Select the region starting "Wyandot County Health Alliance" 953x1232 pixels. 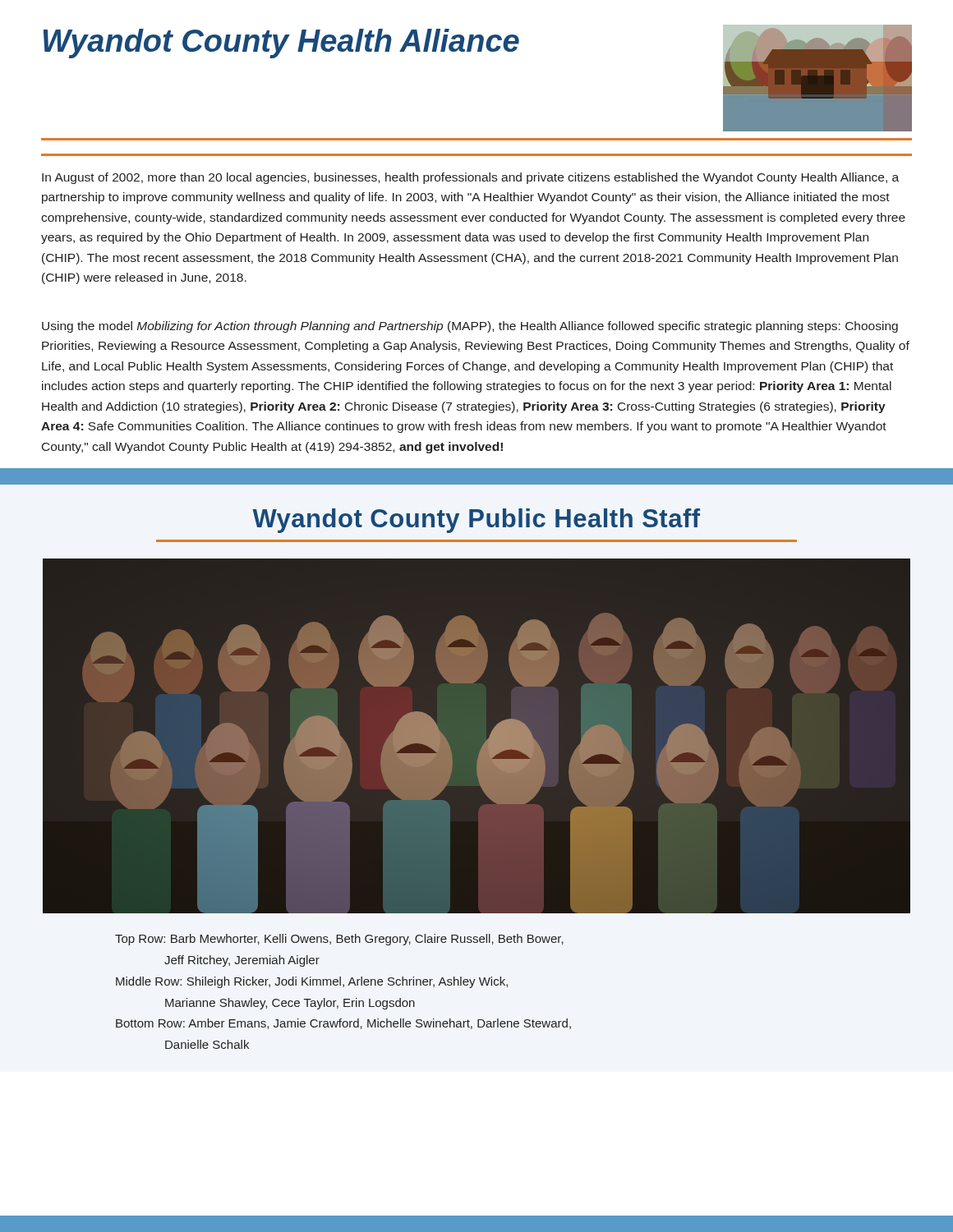pyautogui.click(x=280, y=41)
